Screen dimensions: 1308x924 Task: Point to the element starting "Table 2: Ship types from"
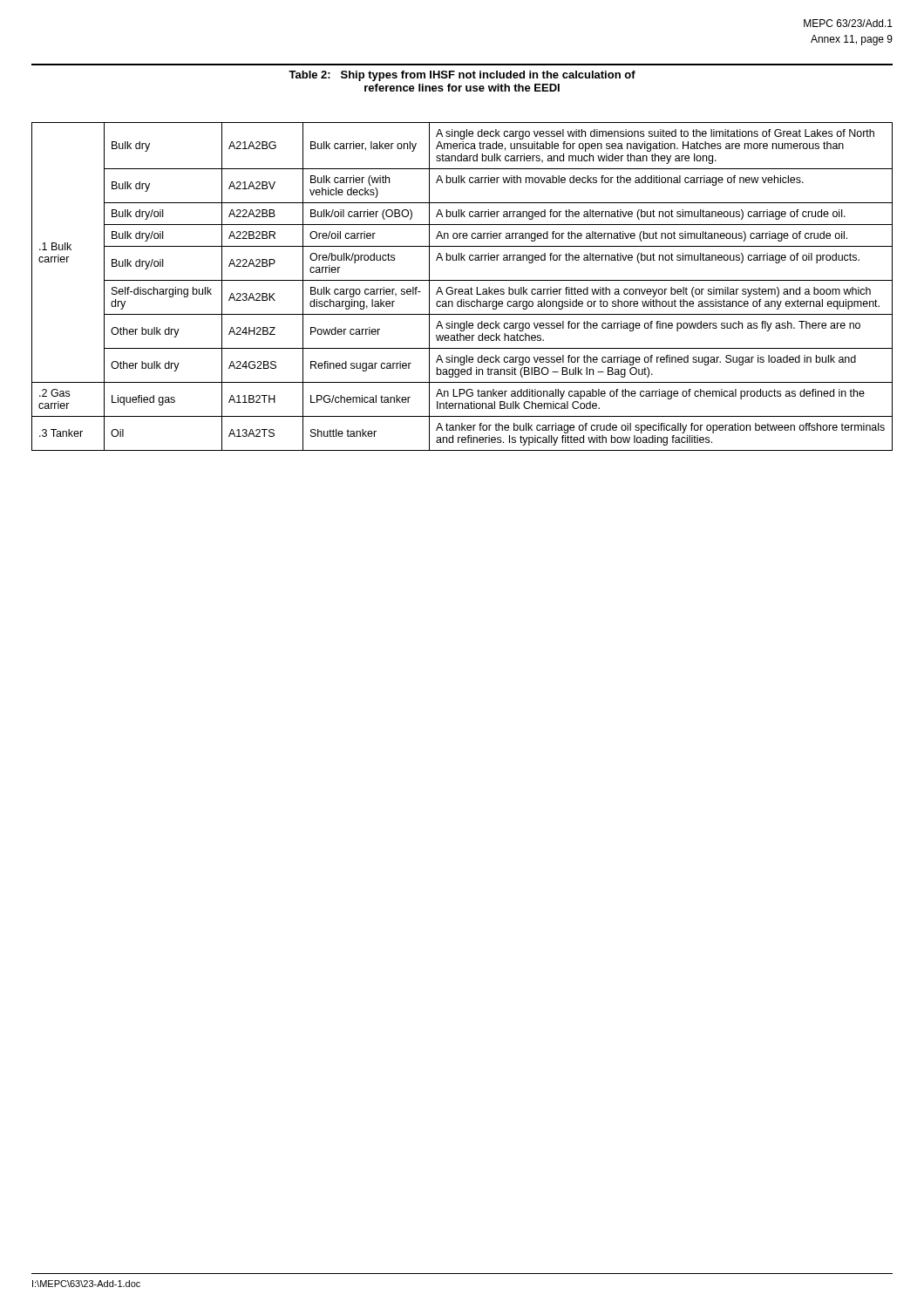462,81
